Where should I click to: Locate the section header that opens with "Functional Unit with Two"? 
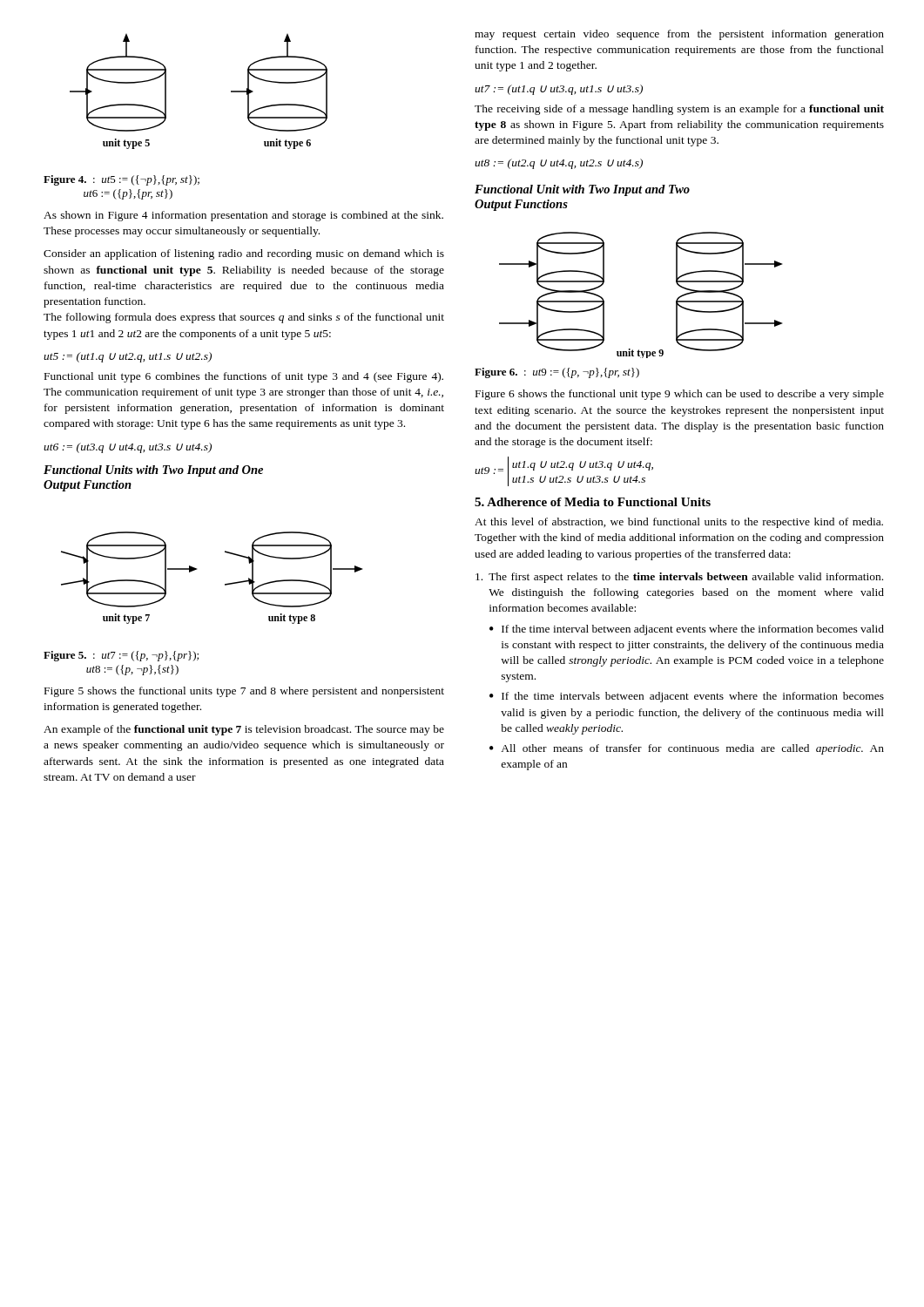click(582, 197)
